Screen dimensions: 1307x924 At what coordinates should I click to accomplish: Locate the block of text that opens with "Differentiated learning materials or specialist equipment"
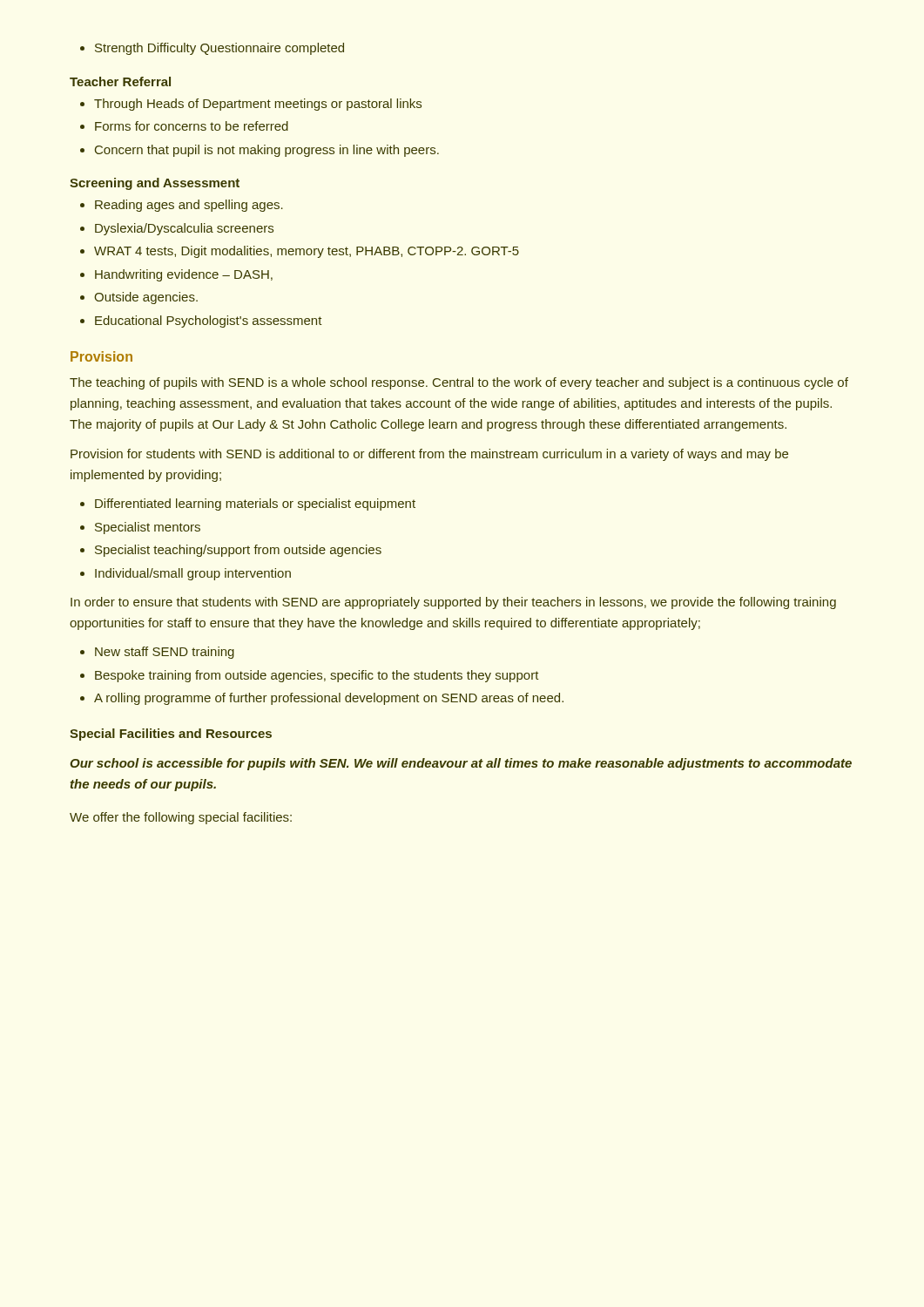tap(248, 505)
